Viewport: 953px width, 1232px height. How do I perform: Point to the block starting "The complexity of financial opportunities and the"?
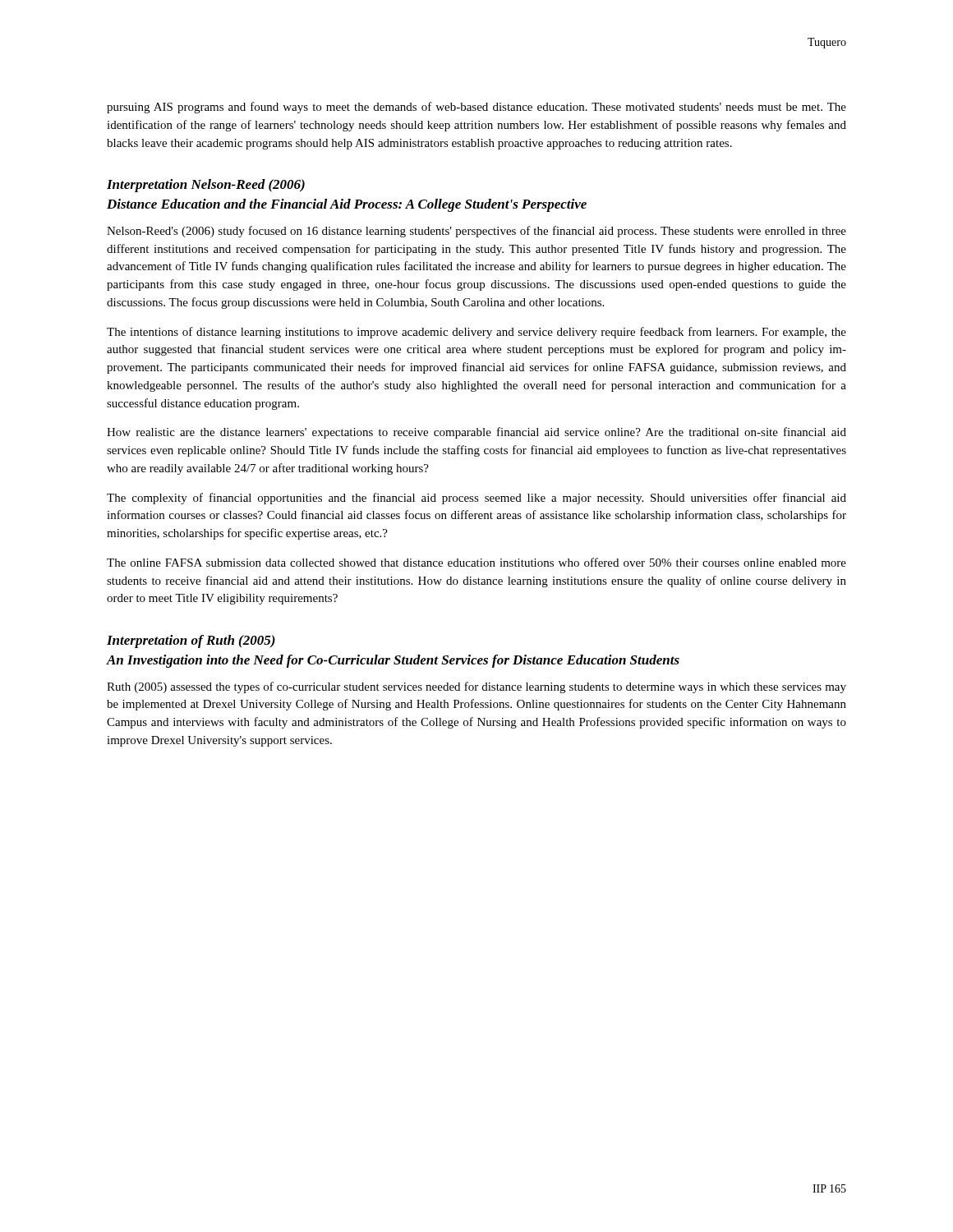[x=476, y=515]
